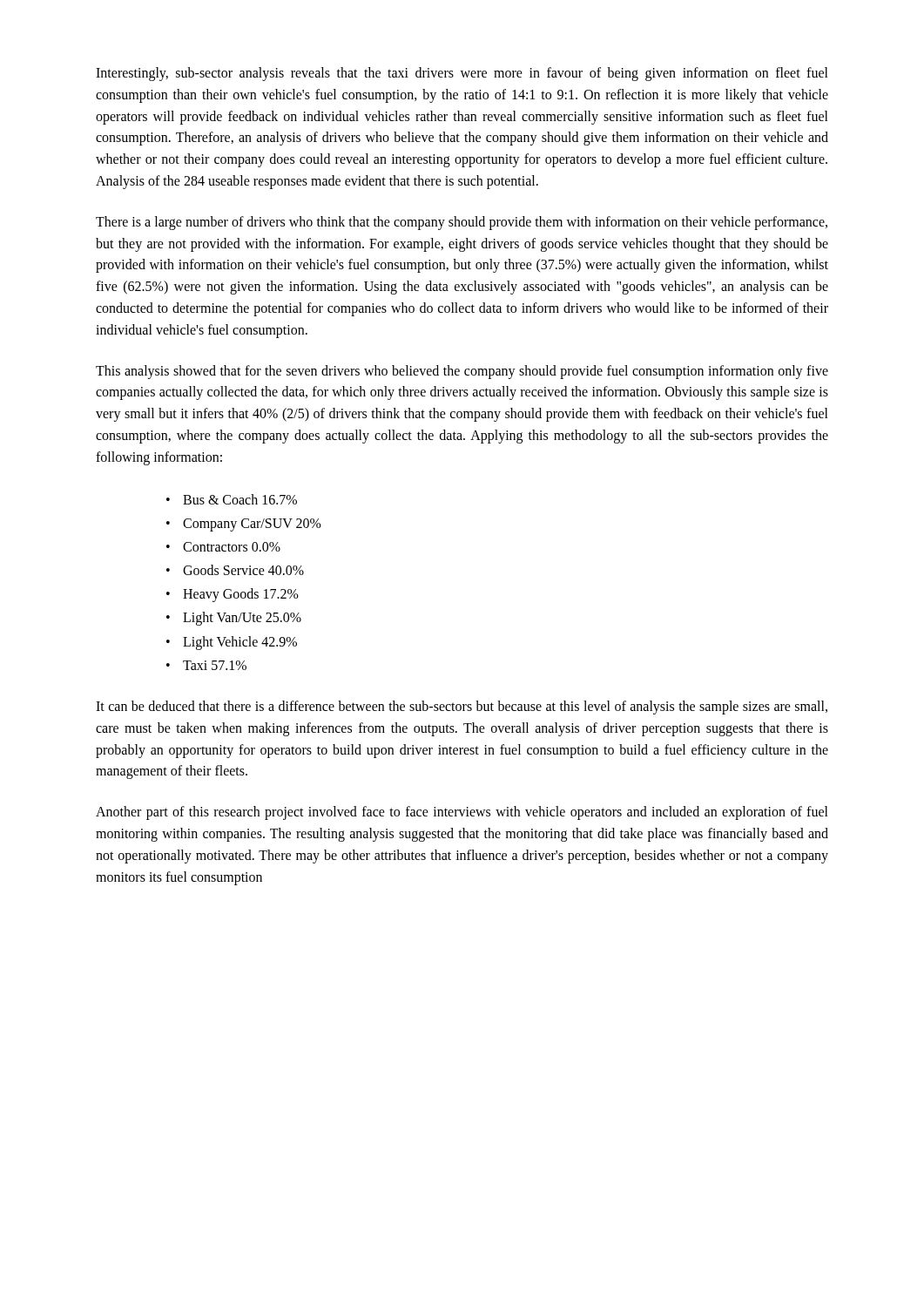Click where it says "Goods Service 40.0%"
Viewport: 924px width, 1307px height.
point(243,570)
